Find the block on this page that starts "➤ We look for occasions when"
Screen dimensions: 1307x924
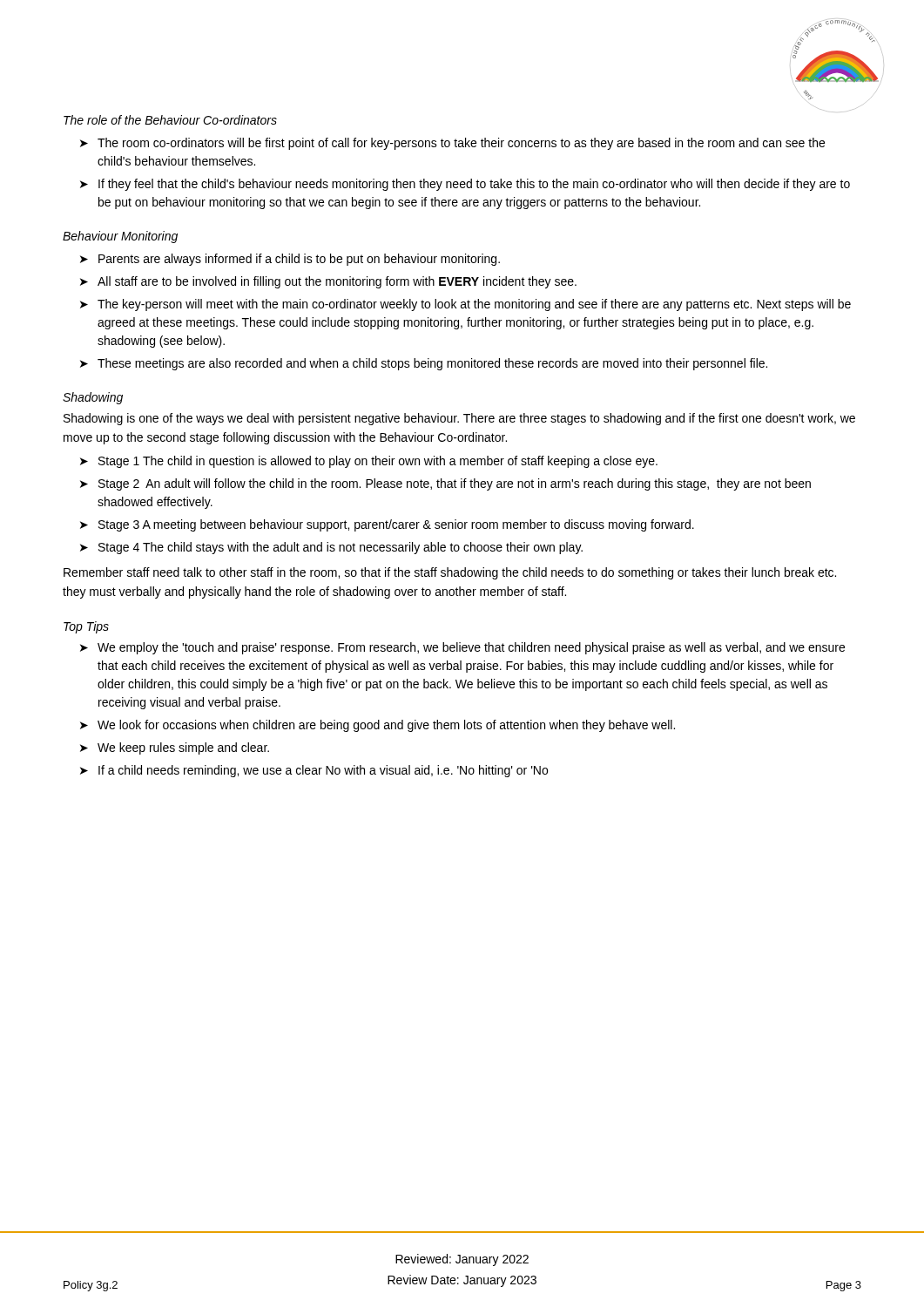470,725
